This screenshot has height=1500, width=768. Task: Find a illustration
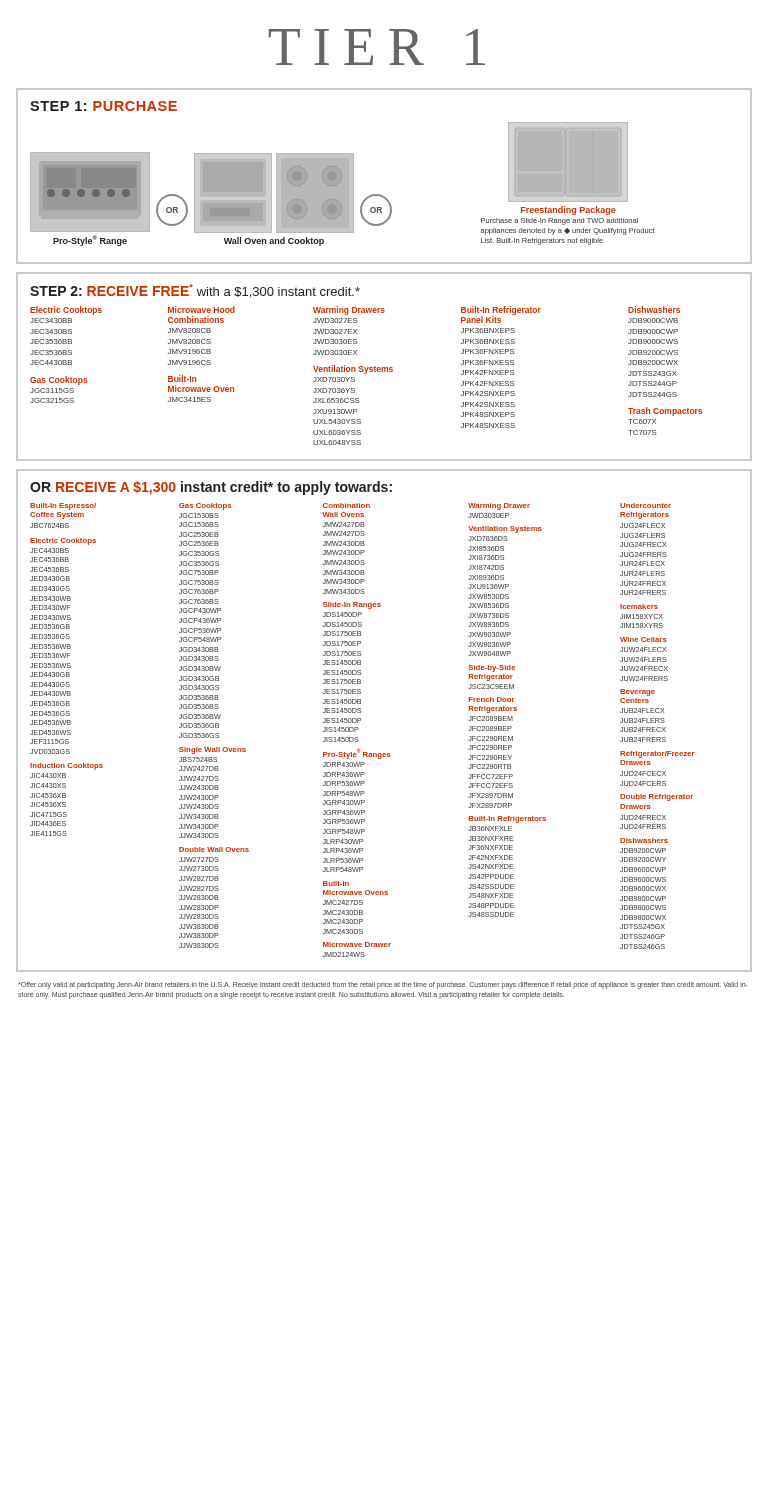[x=384, y=184]
